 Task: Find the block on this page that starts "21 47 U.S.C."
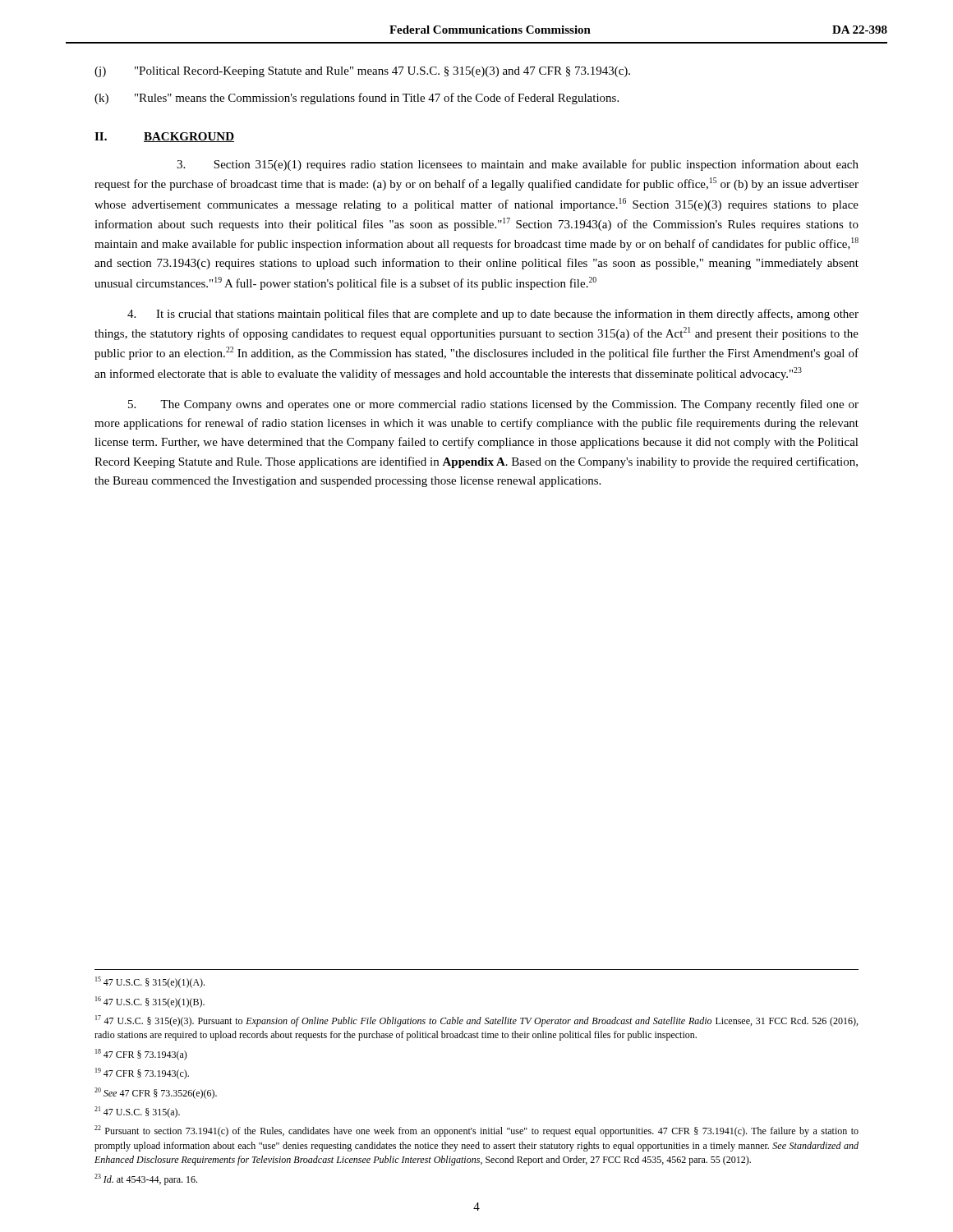(x=137, y=1112)
